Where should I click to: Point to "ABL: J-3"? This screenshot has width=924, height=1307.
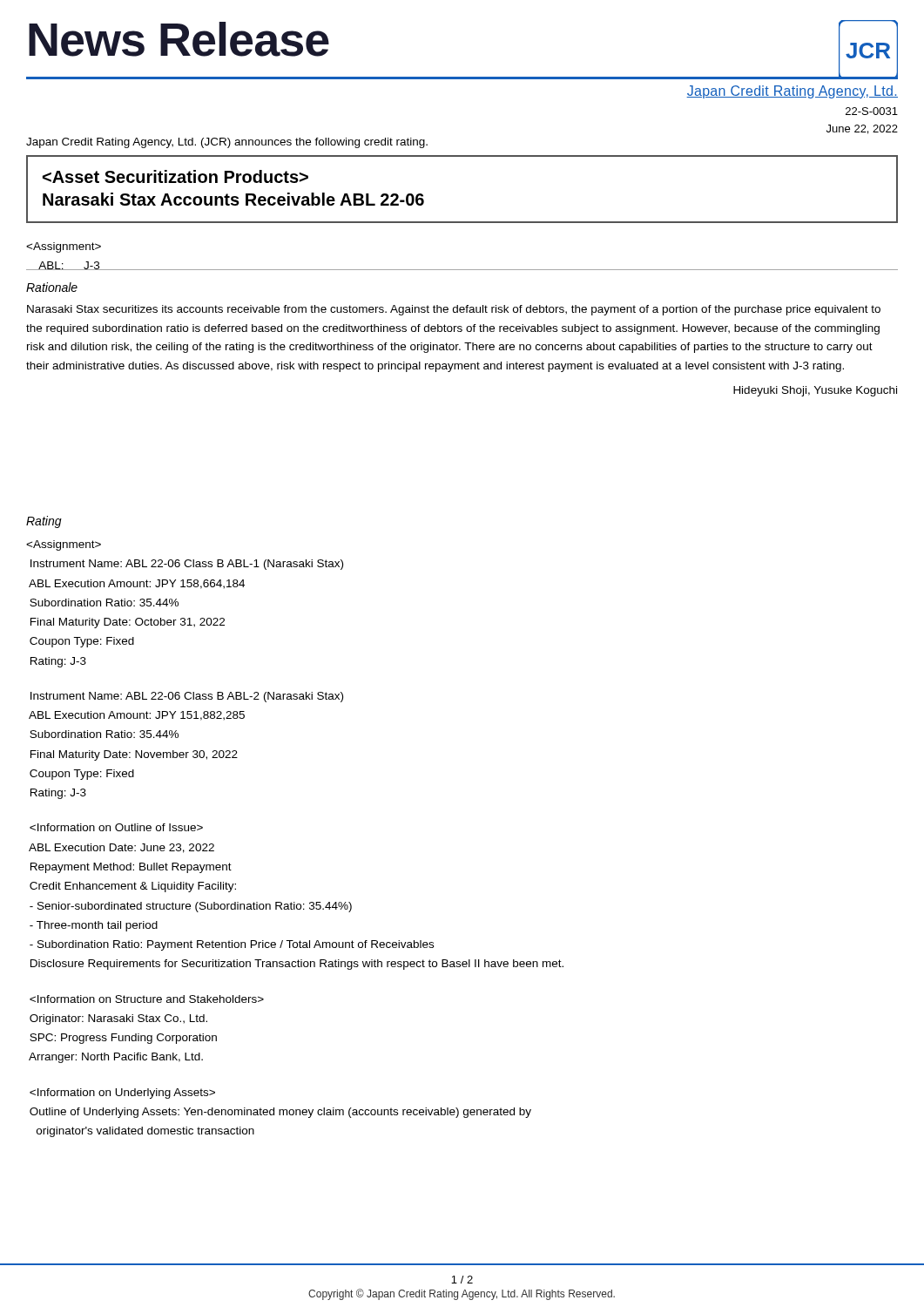(64, 256)
